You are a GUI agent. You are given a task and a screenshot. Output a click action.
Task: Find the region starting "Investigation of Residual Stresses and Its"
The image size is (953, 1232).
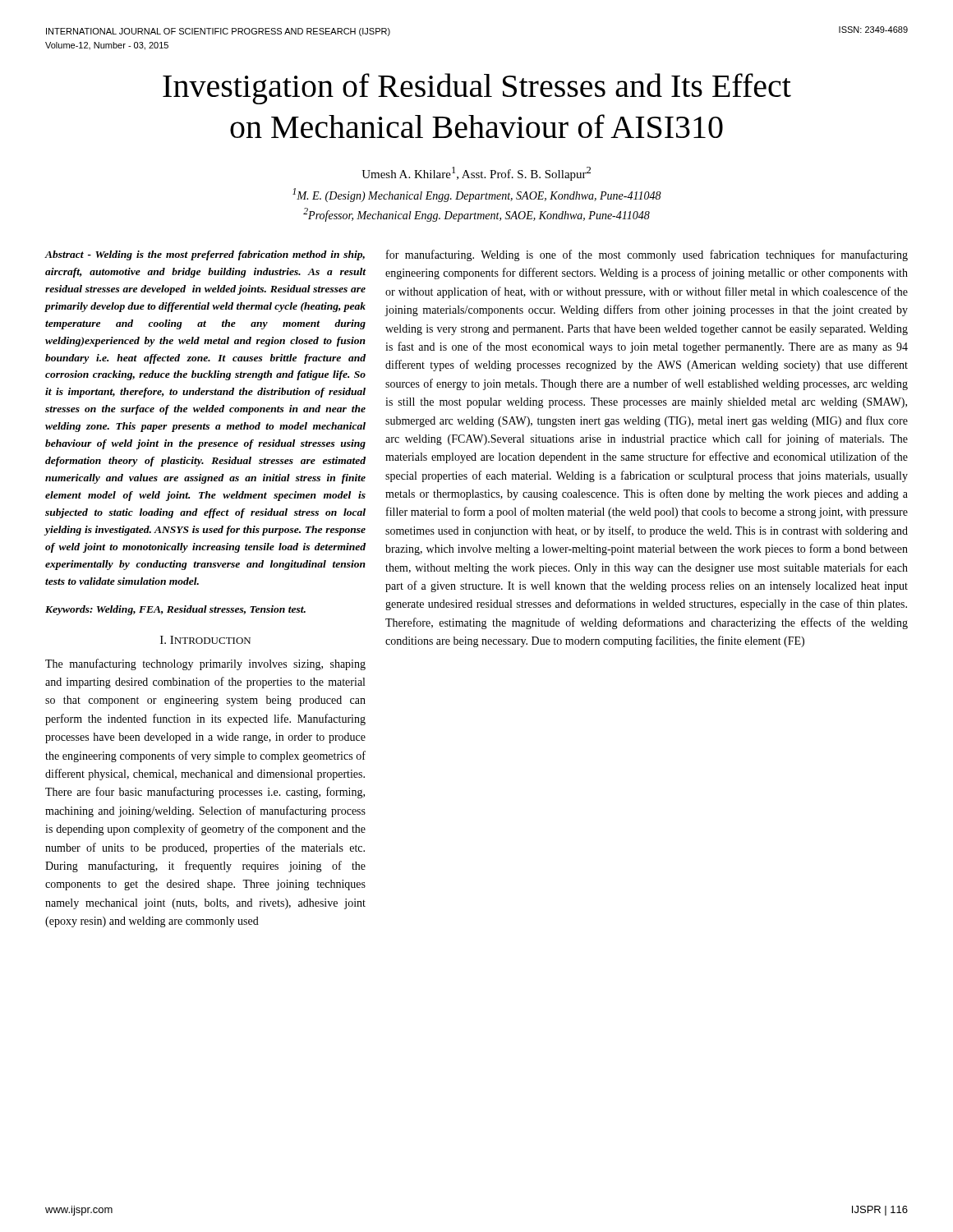click(x=476, y=106)
